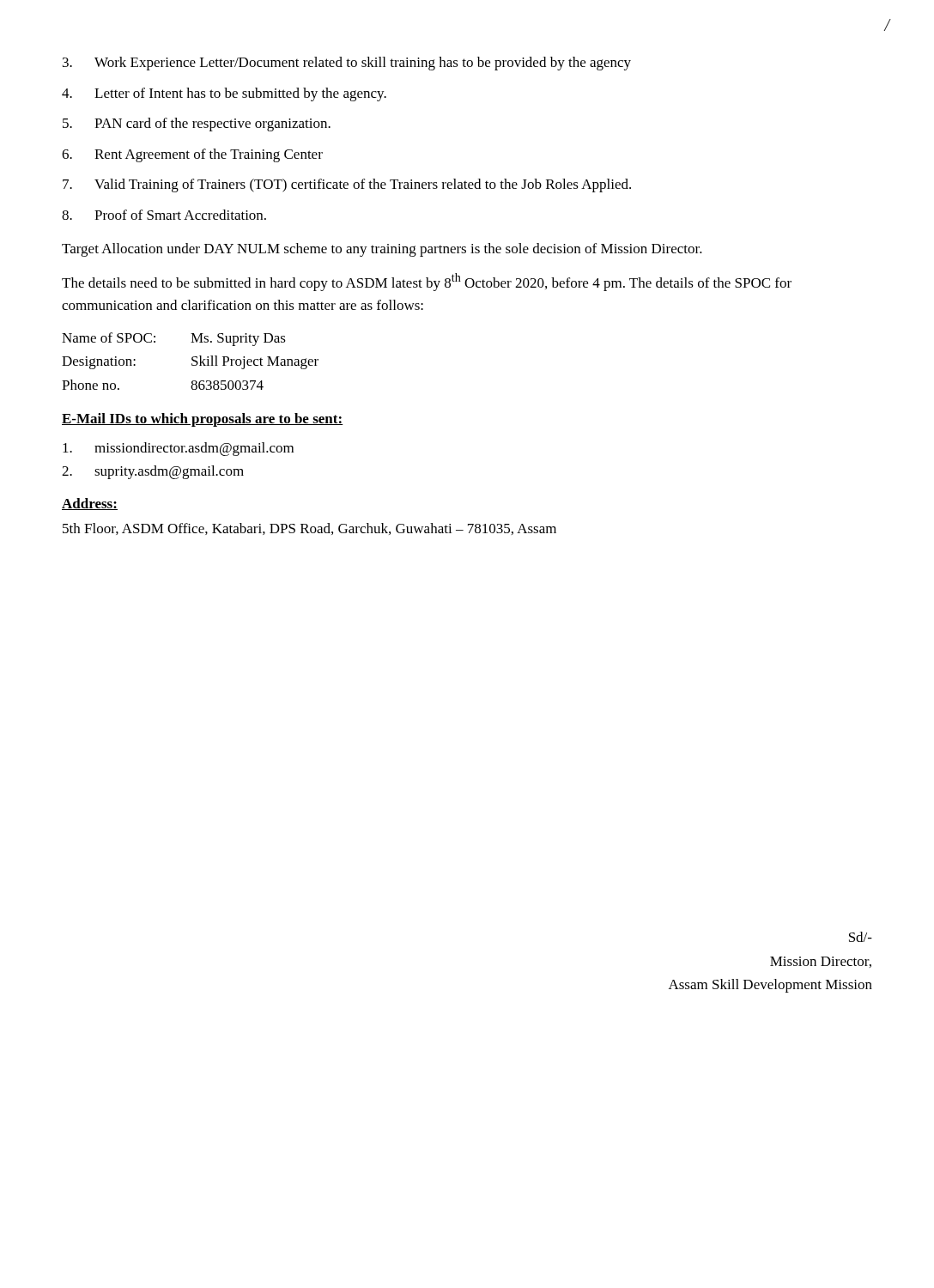Viewport: 934px width, 1288px height.
Task: Find the text block that reads "5th Floor, ASDM Office,"
Action: point(309,528)
